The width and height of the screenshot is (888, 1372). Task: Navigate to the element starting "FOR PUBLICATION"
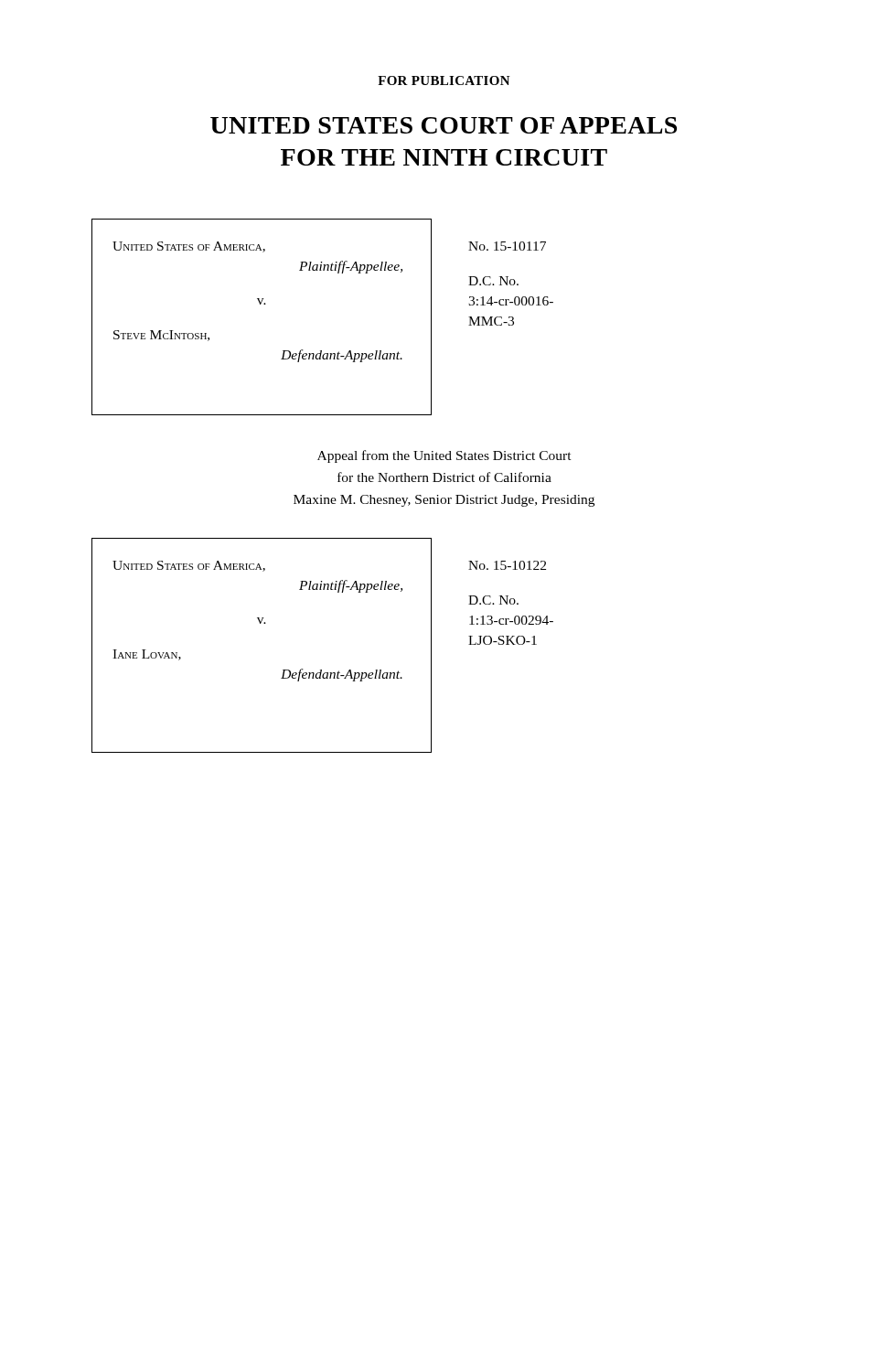pos(444,80)
